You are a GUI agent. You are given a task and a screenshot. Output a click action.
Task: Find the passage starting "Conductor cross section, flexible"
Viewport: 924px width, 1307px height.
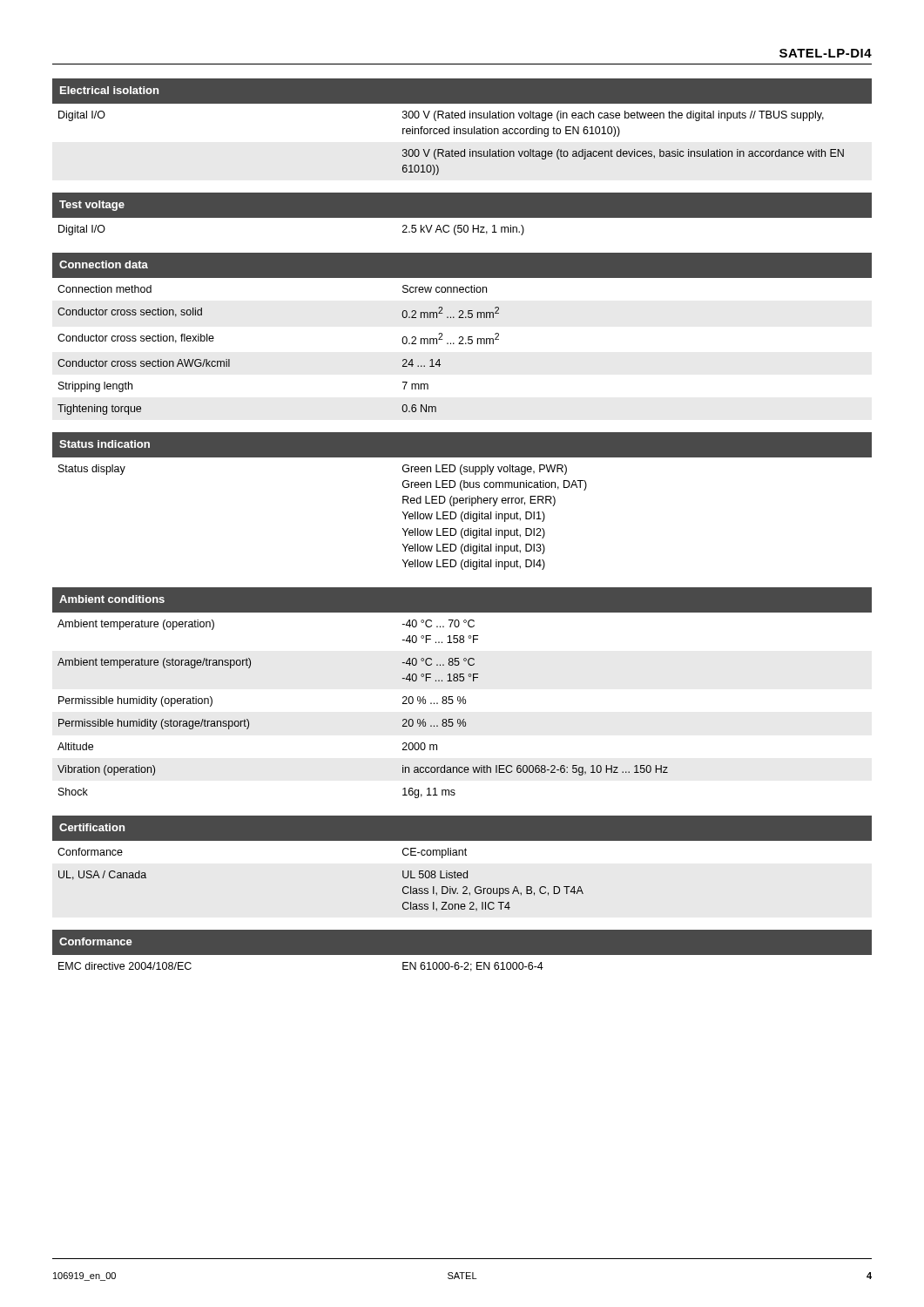pyautogui.click(x=136, y=338)
